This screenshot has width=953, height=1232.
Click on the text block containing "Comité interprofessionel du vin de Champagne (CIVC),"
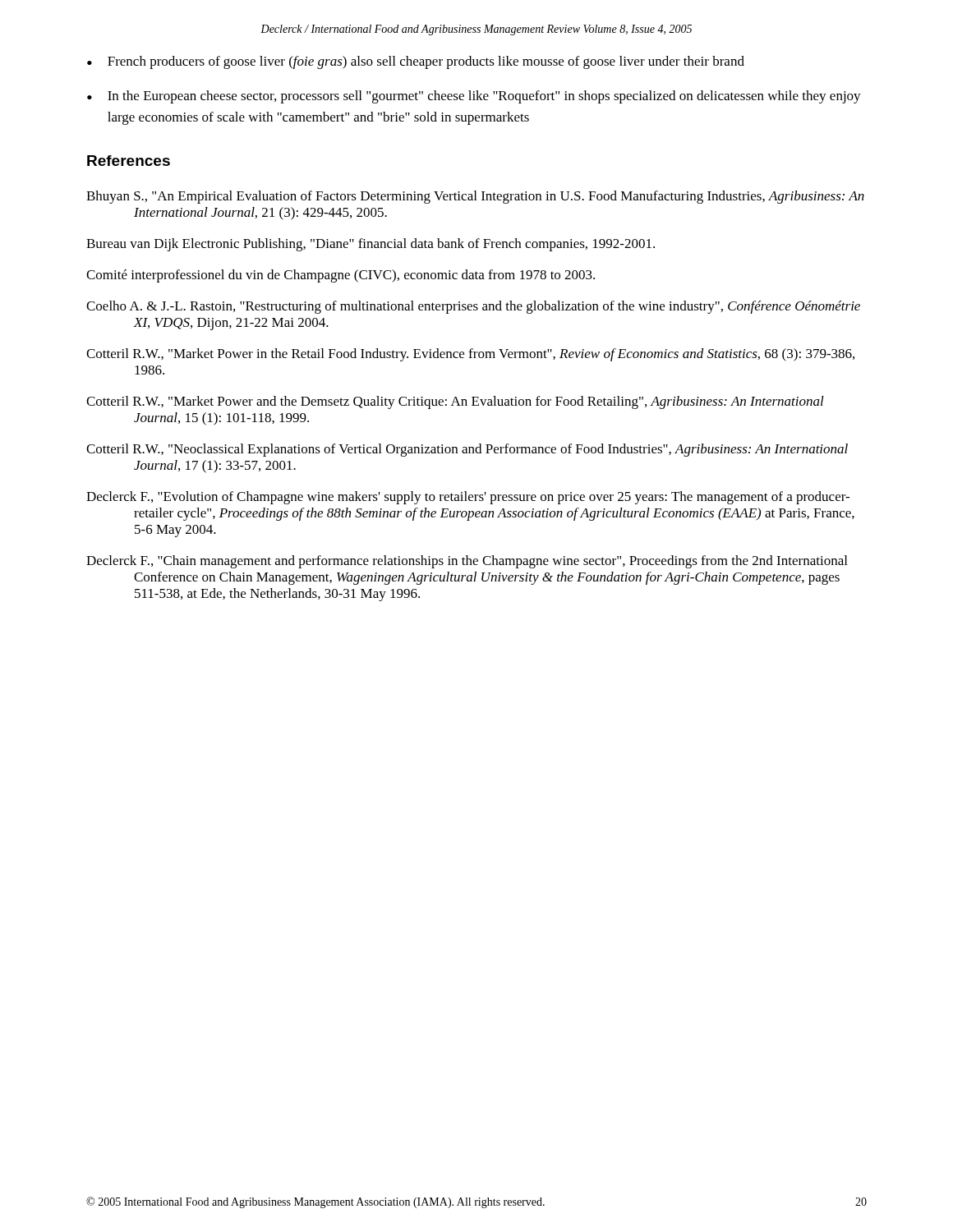[500, 275]
